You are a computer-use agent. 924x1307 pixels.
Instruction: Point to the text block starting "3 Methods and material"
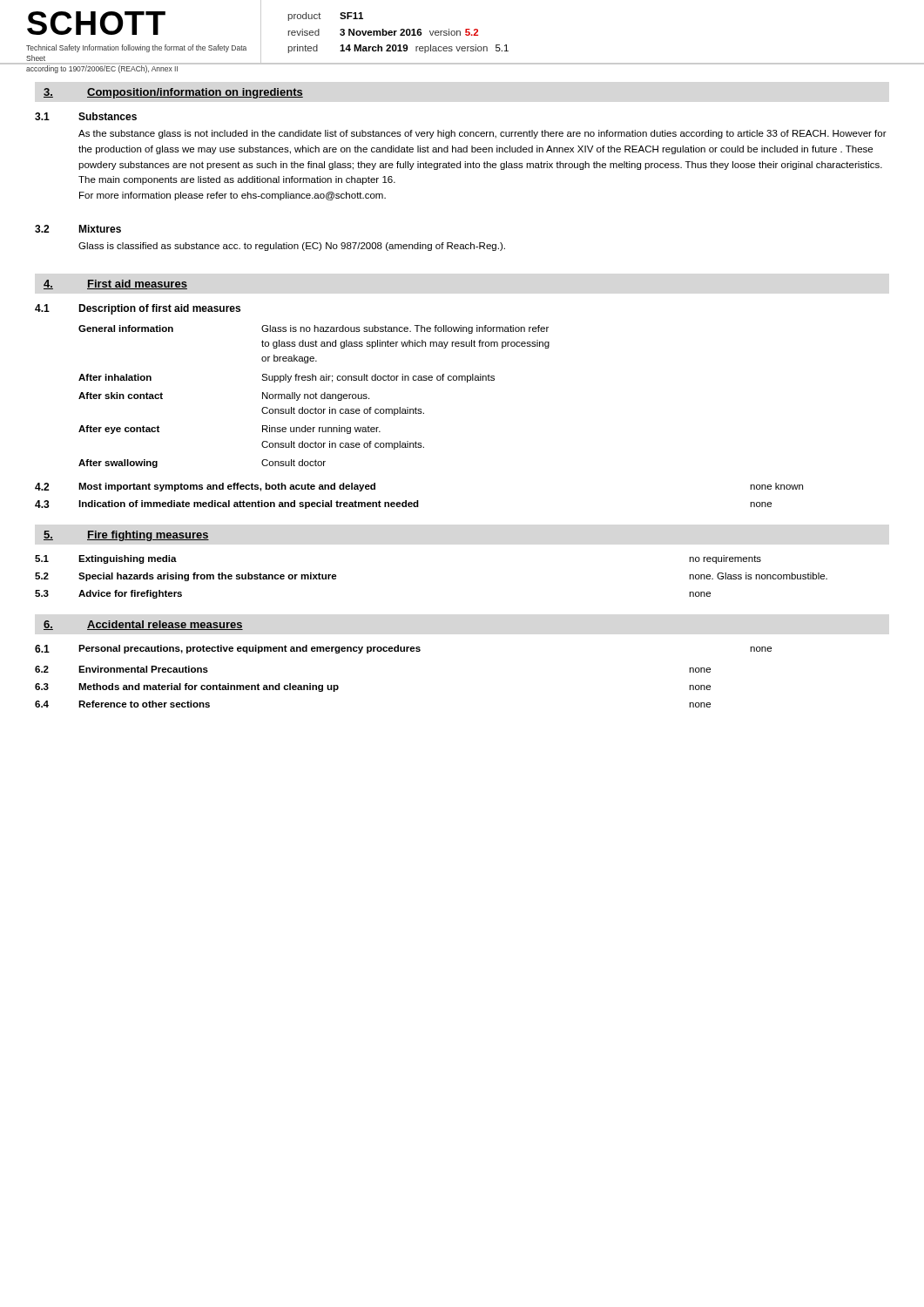206,687
